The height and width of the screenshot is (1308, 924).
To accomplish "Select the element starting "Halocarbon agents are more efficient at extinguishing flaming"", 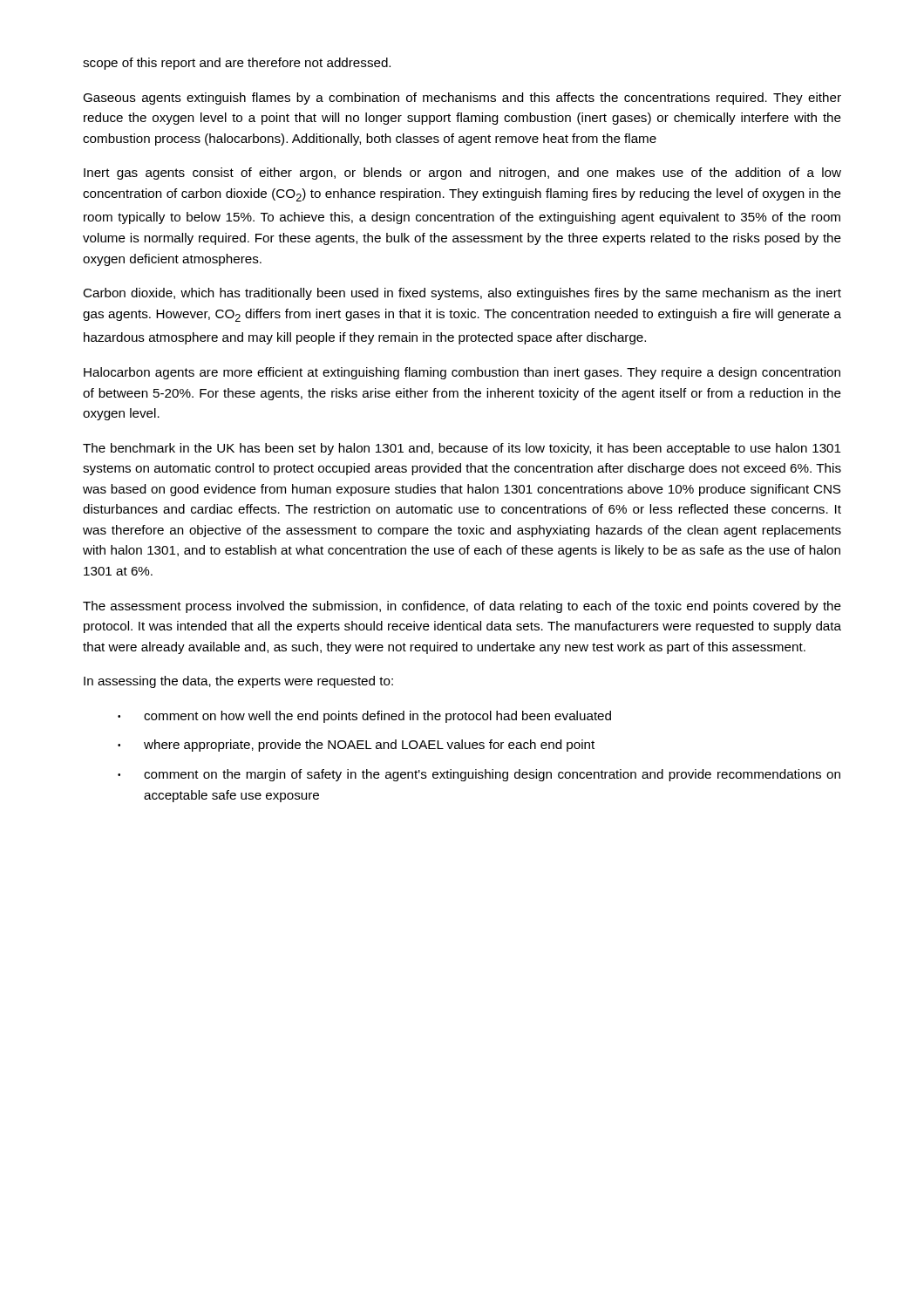I will pos(462,392).
